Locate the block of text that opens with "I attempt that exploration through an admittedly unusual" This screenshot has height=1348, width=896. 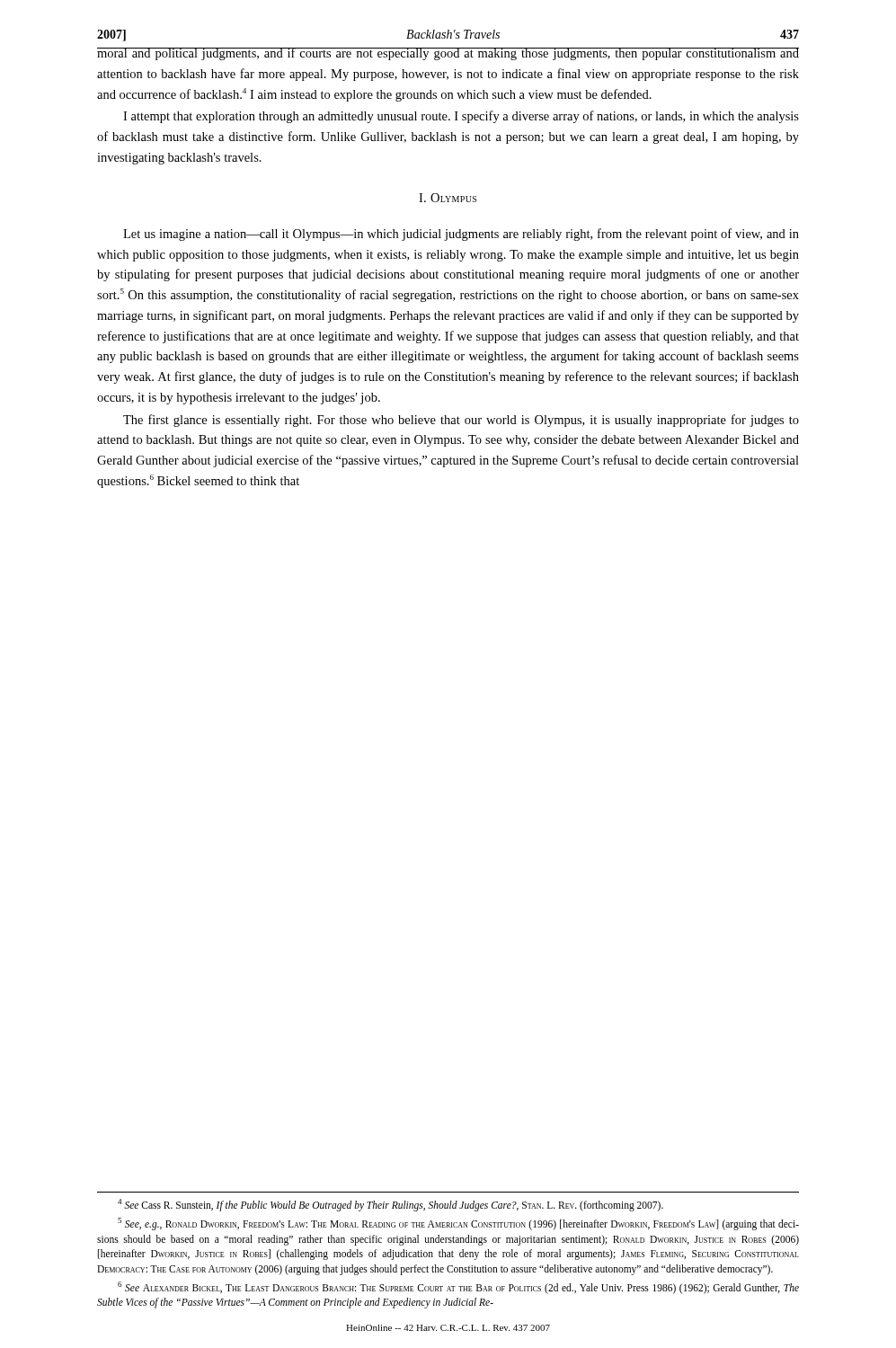[448, 137]
